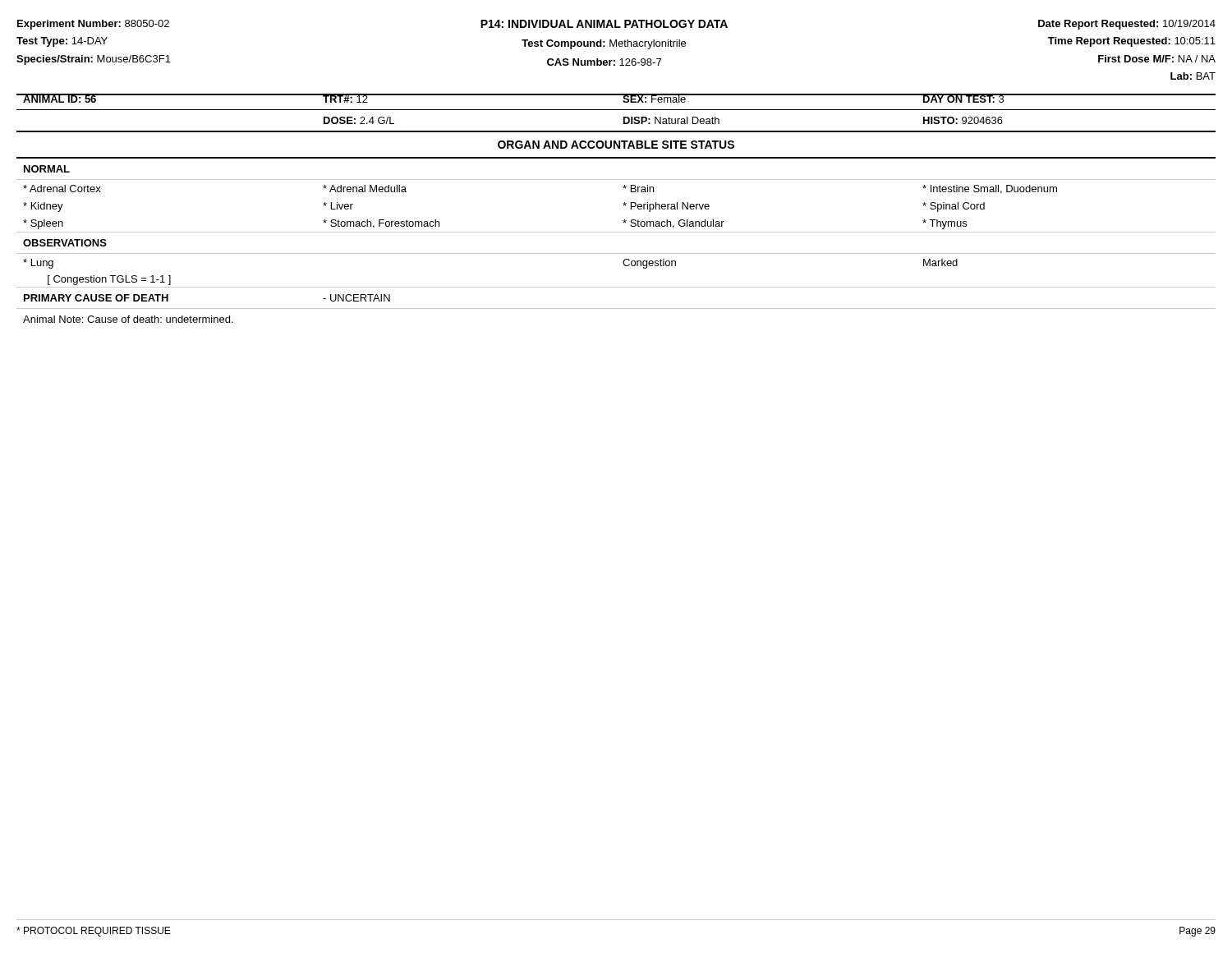Locate the table with the text "* Adrenal Cortex"
The width and height of the screenshot is (1232, 953).
[x=616, y=209]
